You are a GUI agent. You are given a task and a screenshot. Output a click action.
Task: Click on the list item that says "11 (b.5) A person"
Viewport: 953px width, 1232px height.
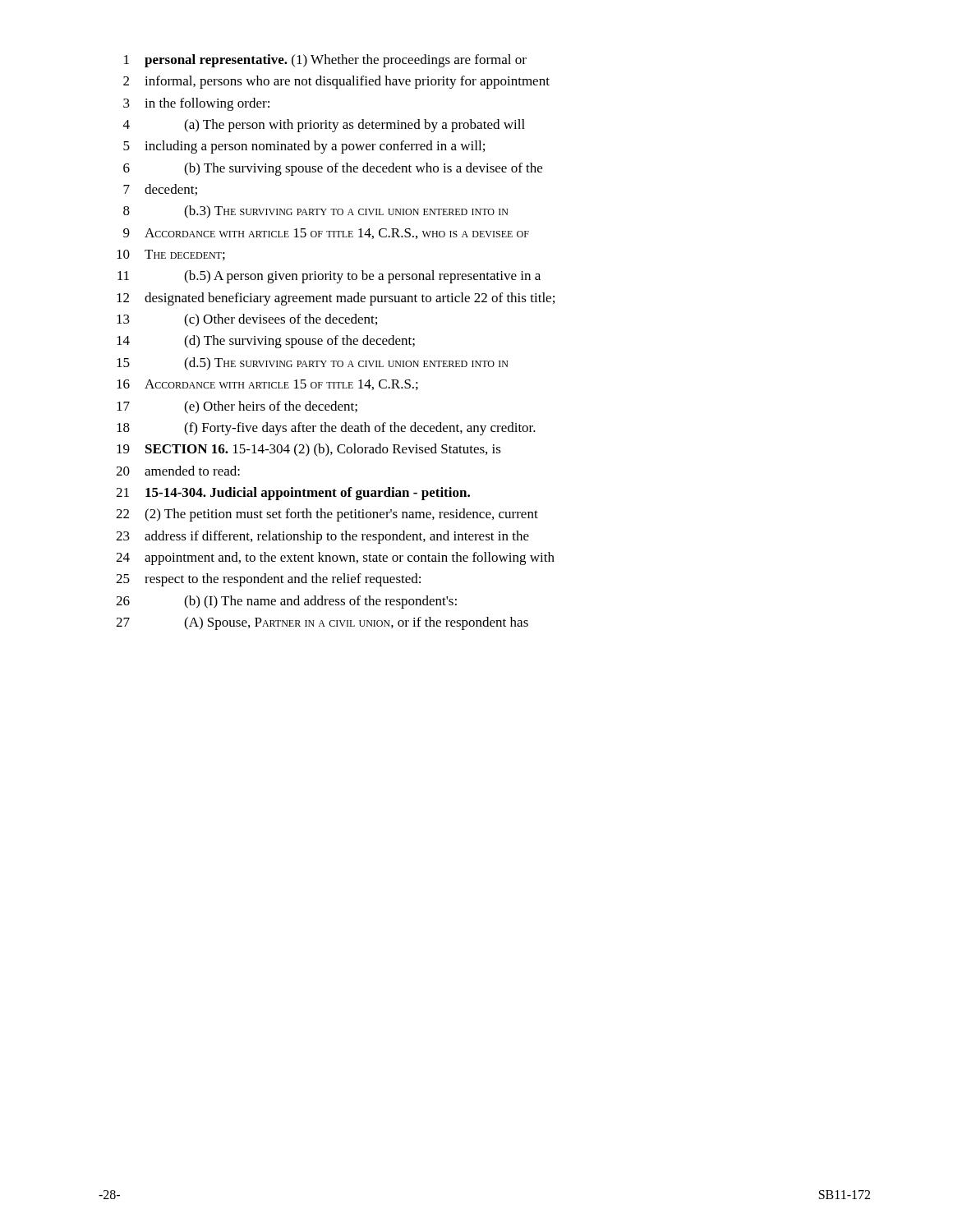(485, 276)
